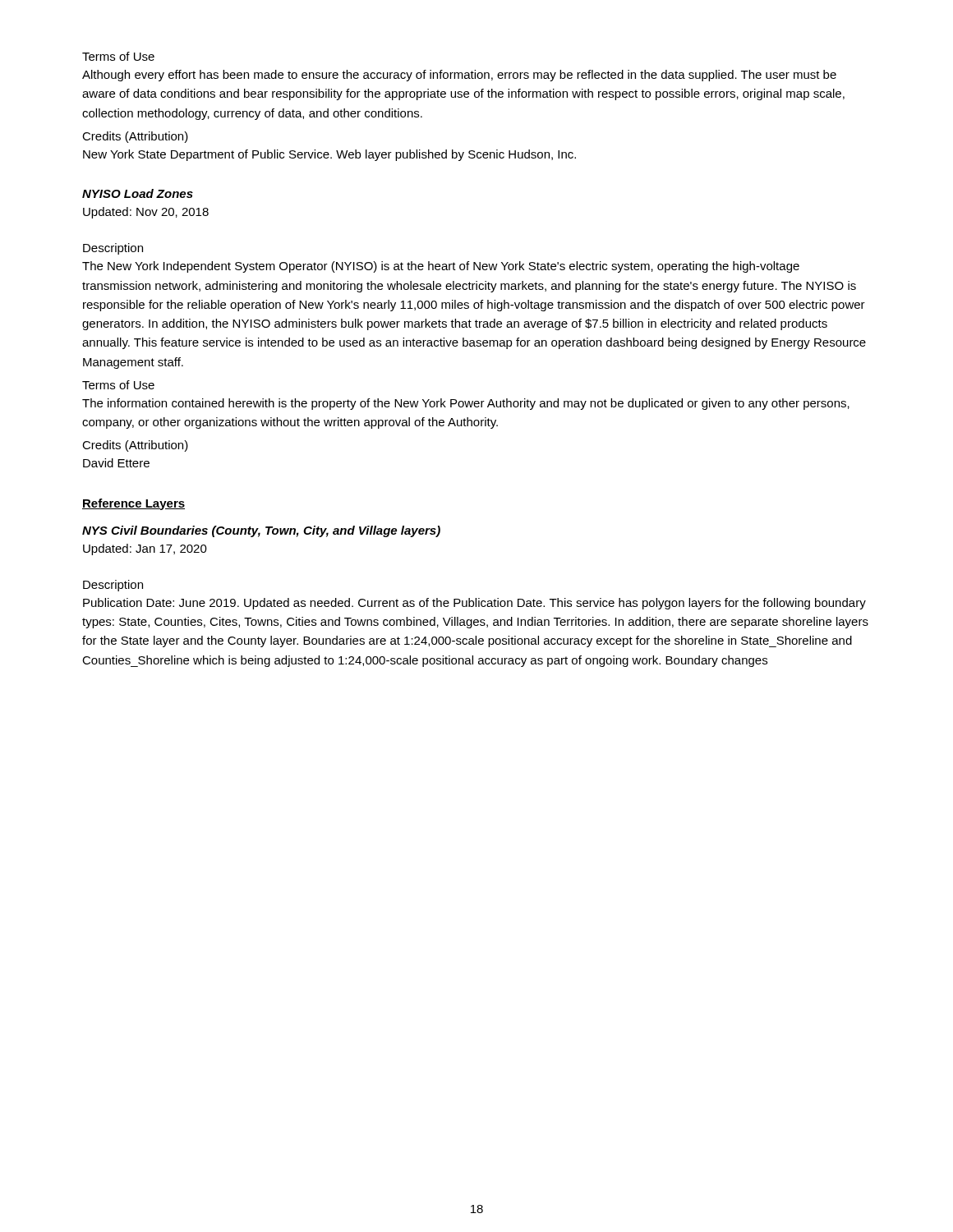The width and height of the screenshot is (953, 1232).
Task: Click on the text block starting "New York State Department of Public"
Action: coord(330,154)
